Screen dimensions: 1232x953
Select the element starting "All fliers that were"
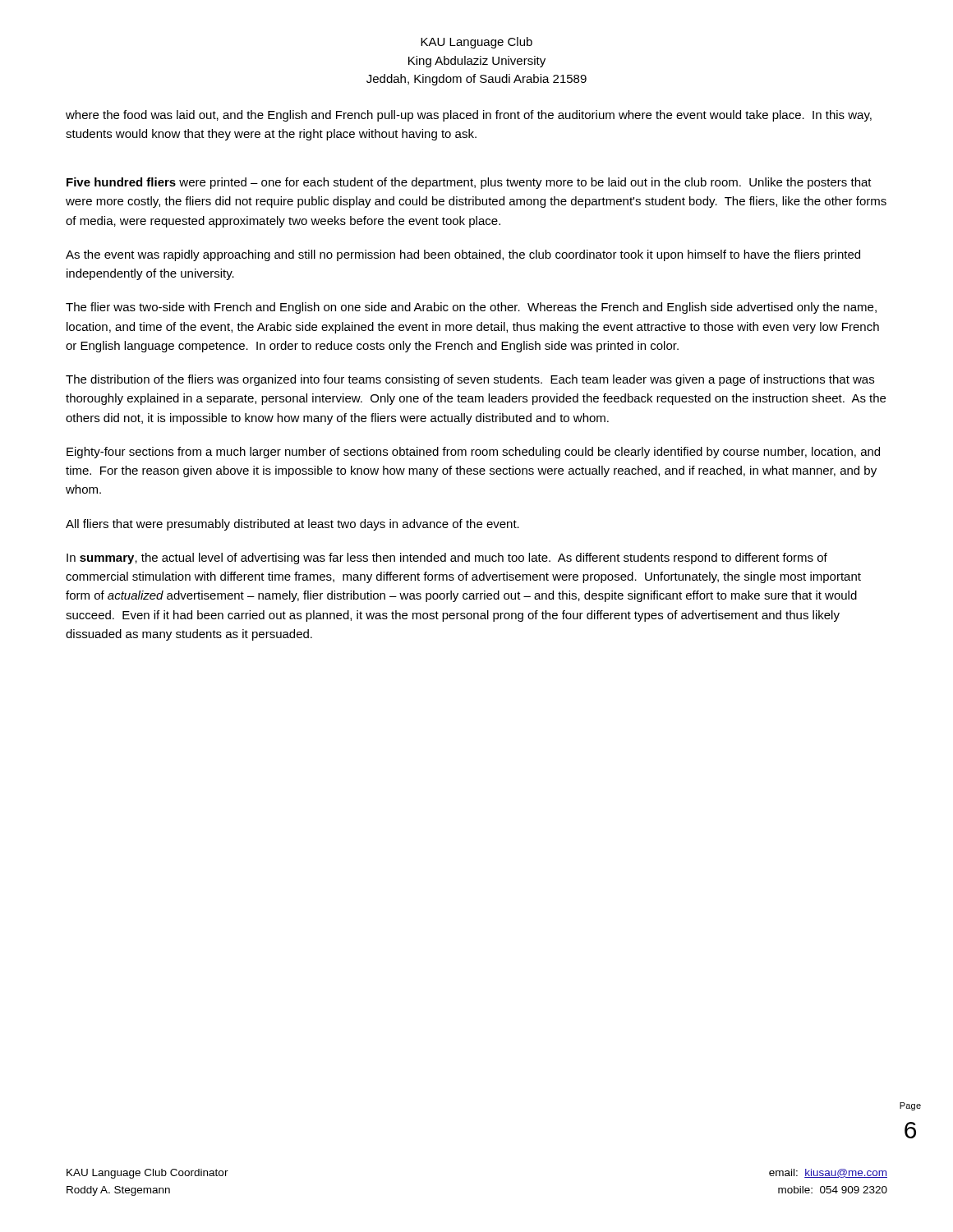(x=293, y=523)
